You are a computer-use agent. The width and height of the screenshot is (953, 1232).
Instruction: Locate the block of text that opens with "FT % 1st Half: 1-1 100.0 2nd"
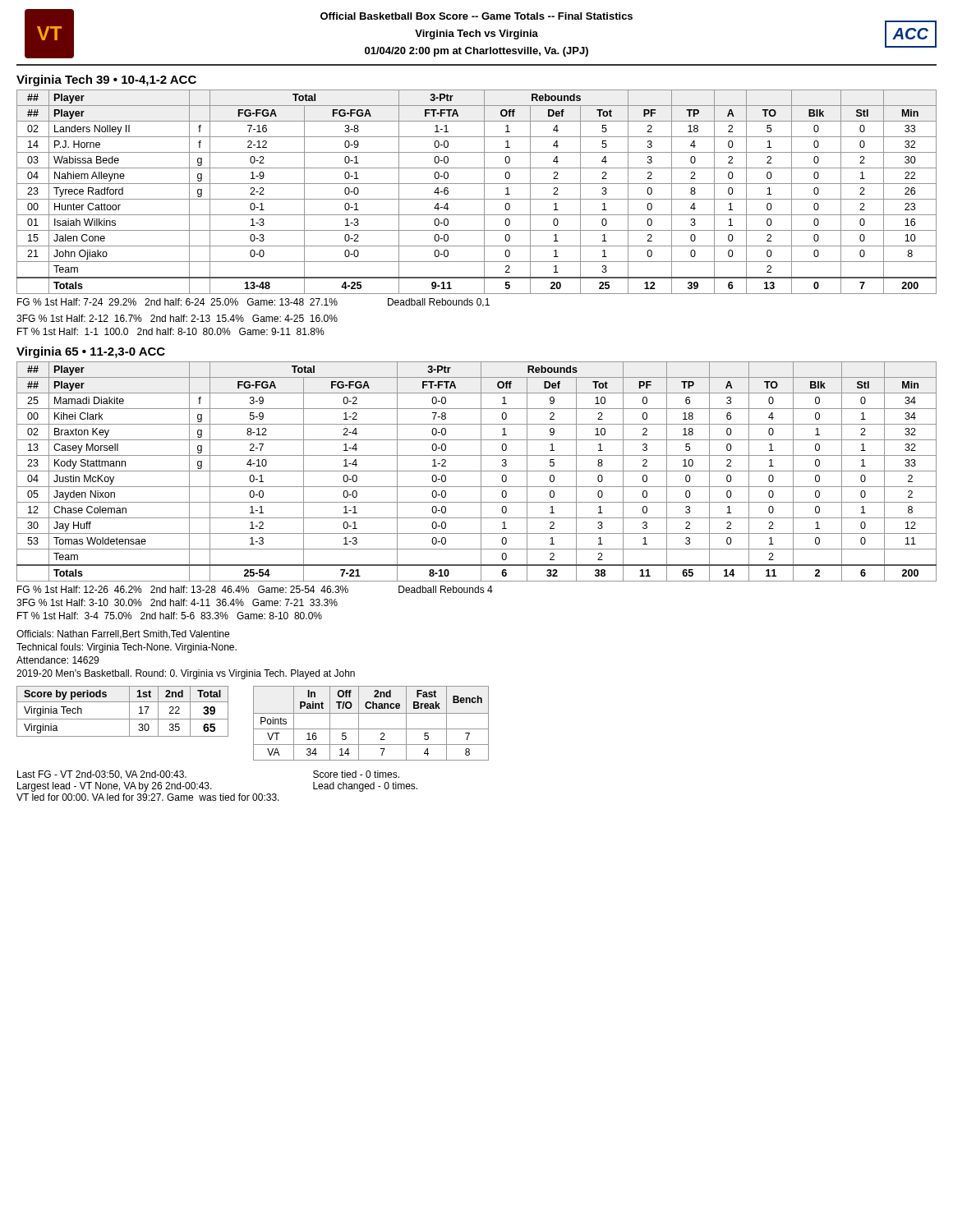click(x=170, y=332)
